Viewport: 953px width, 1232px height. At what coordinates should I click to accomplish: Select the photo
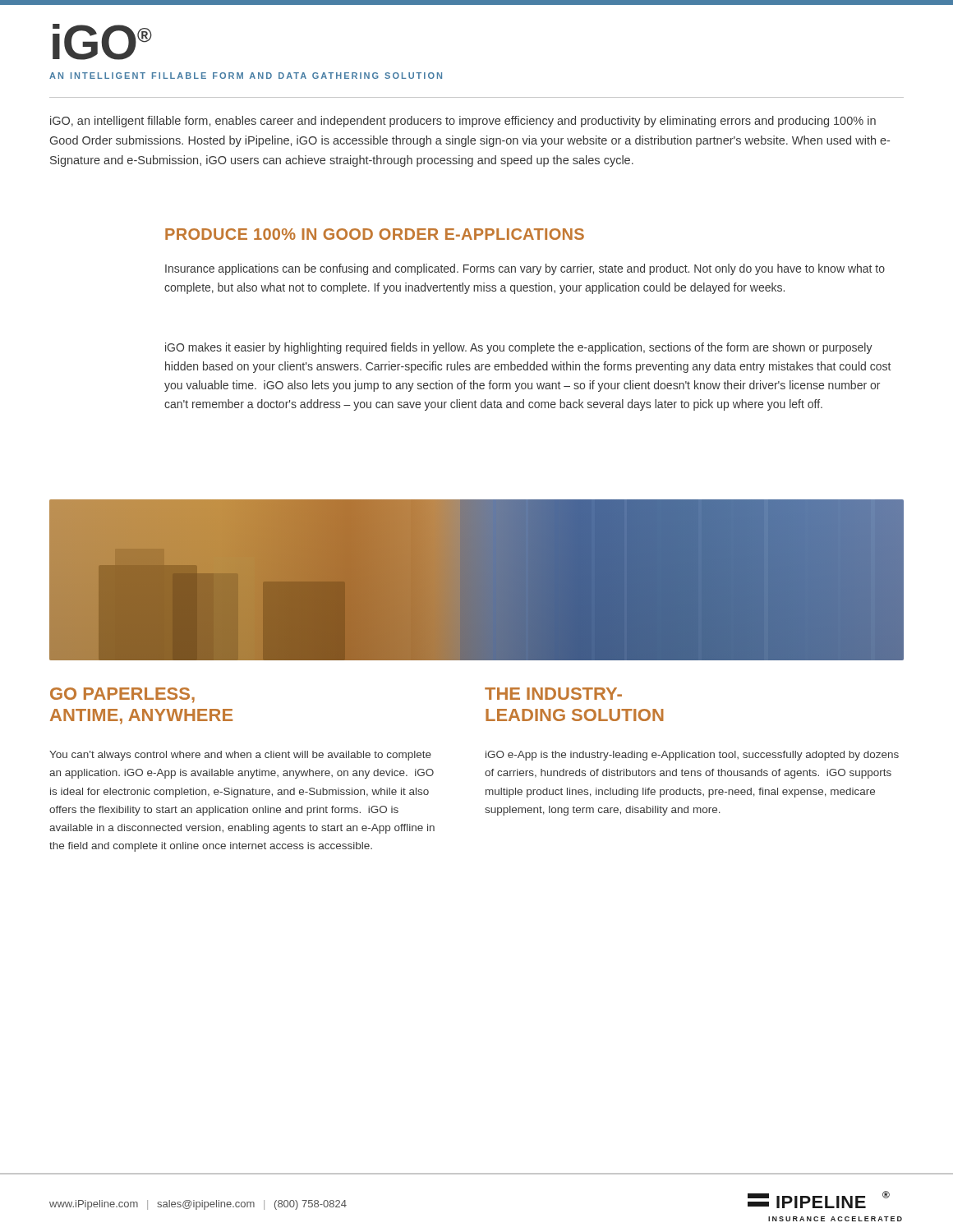coord(476,580)
